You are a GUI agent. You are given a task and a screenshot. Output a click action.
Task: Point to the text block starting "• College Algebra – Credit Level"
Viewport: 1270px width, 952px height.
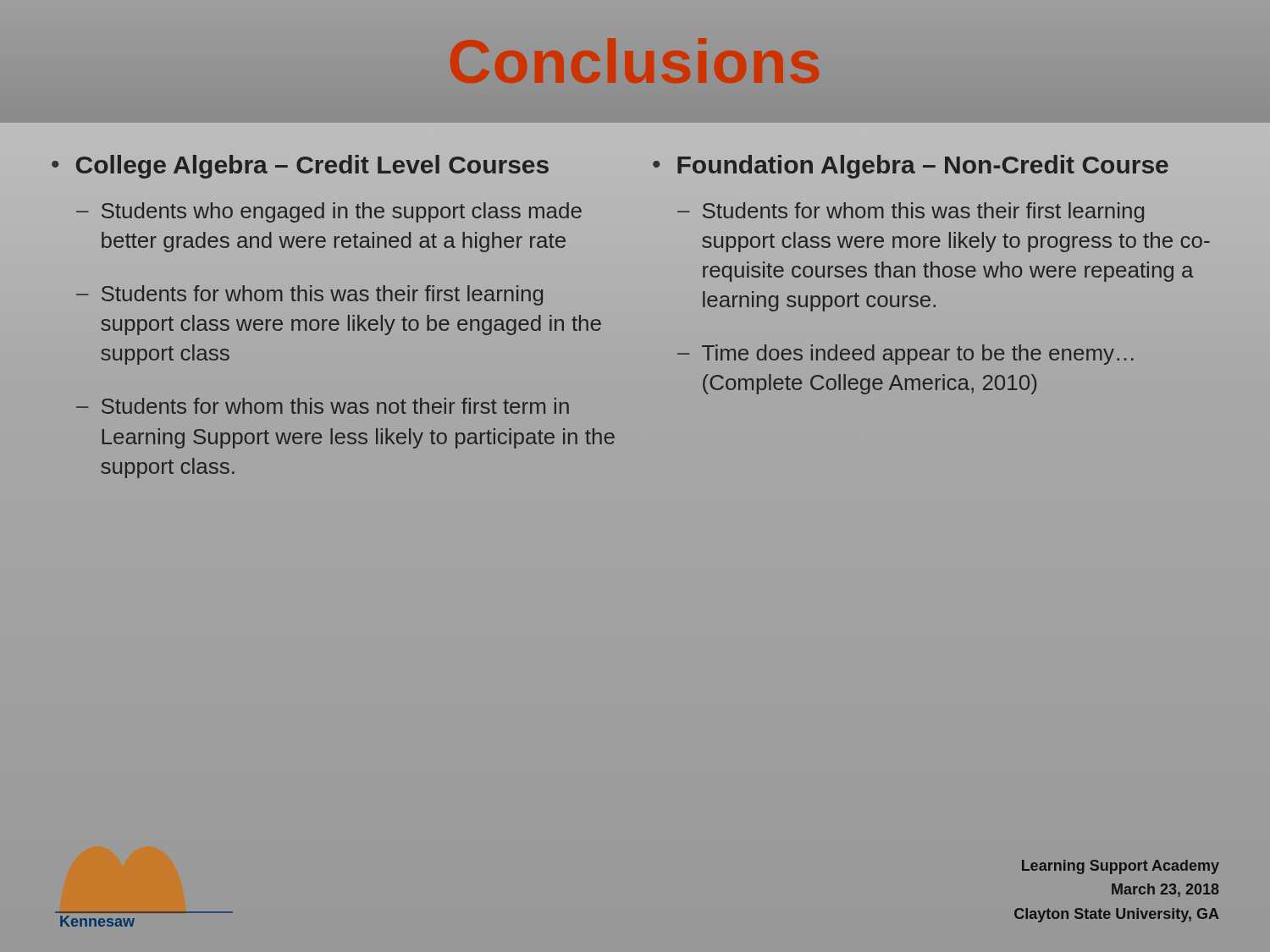click(300, 165)
